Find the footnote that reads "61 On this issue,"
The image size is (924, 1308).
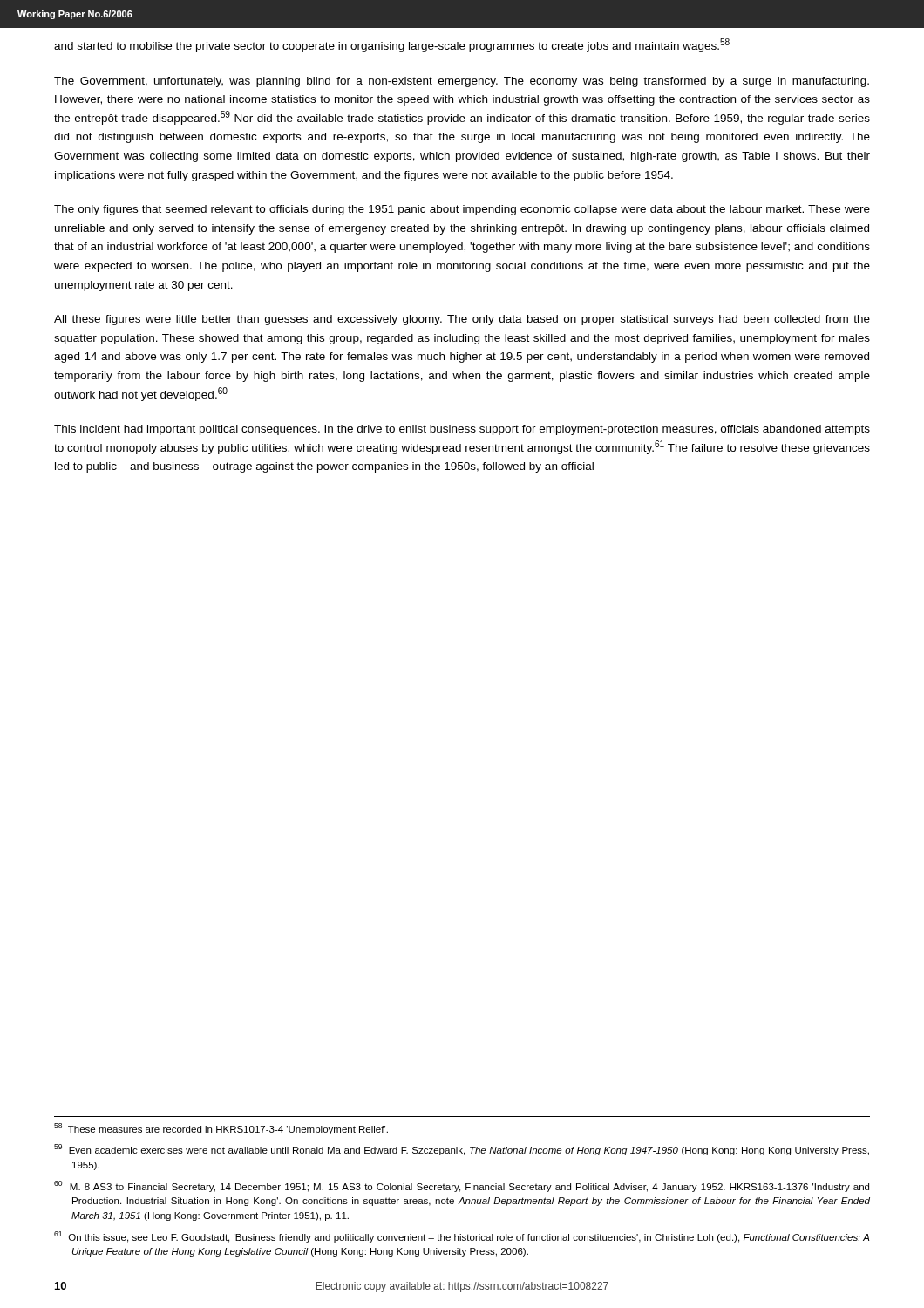pos(462,1243)
